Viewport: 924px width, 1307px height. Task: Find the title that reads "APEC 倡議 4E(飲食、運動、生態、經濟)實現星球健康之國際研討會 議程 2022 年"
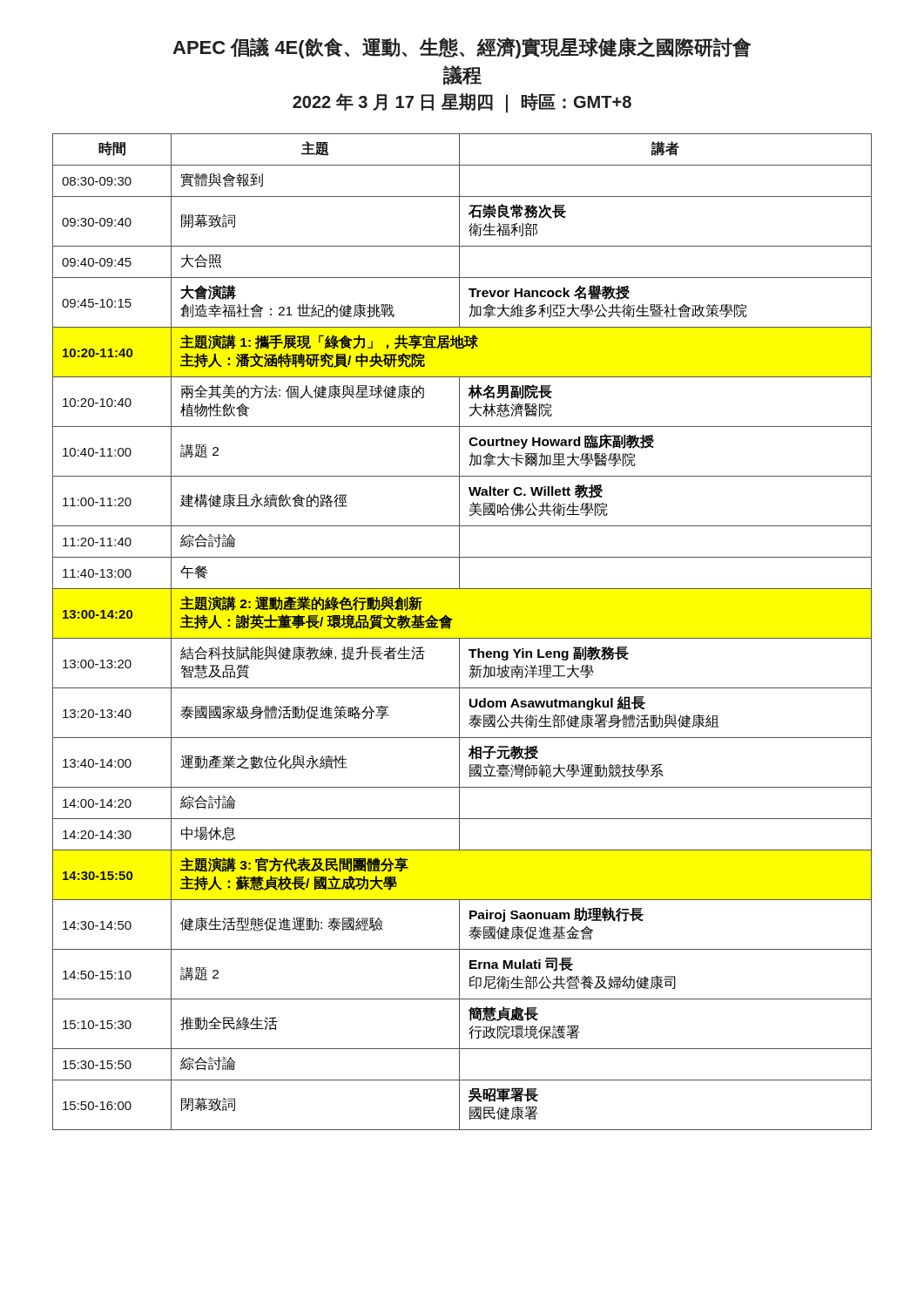tap(462, 74)
